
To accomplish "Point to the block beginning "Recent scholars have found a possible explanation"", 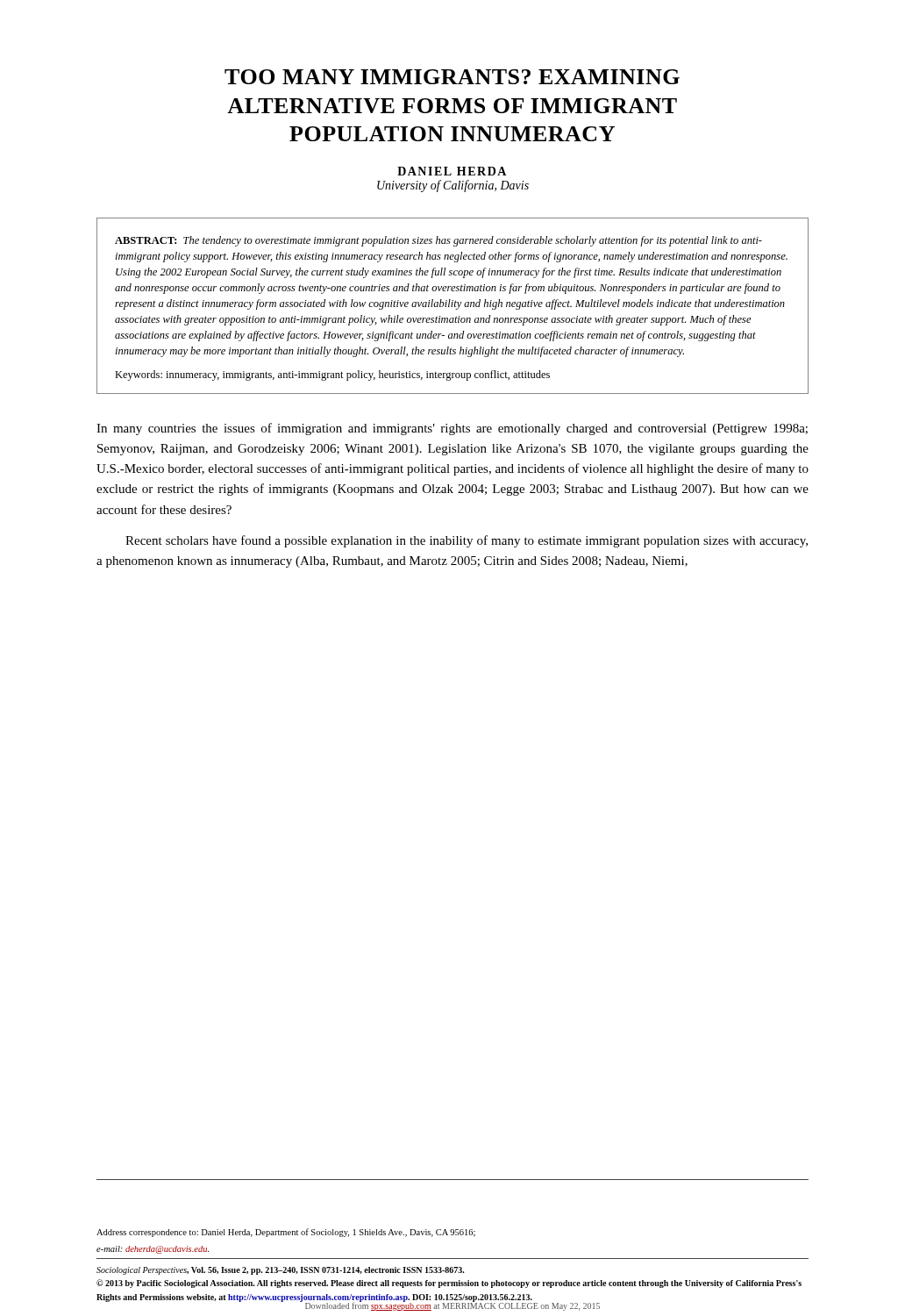I will pos(452,550).
